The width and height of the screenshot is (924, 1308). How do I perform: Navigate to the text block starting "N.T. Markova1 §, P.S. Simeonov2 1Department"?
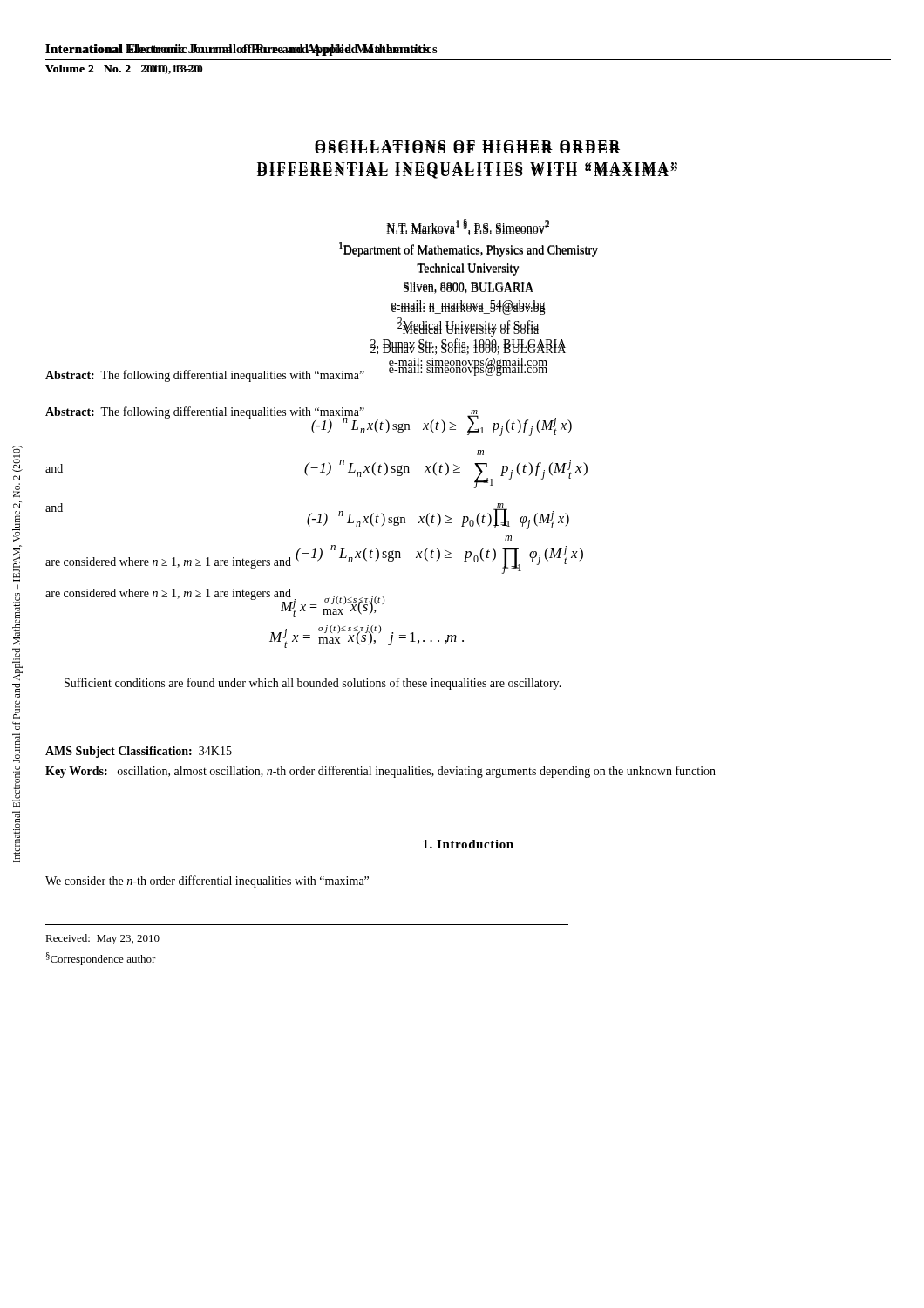468,294
